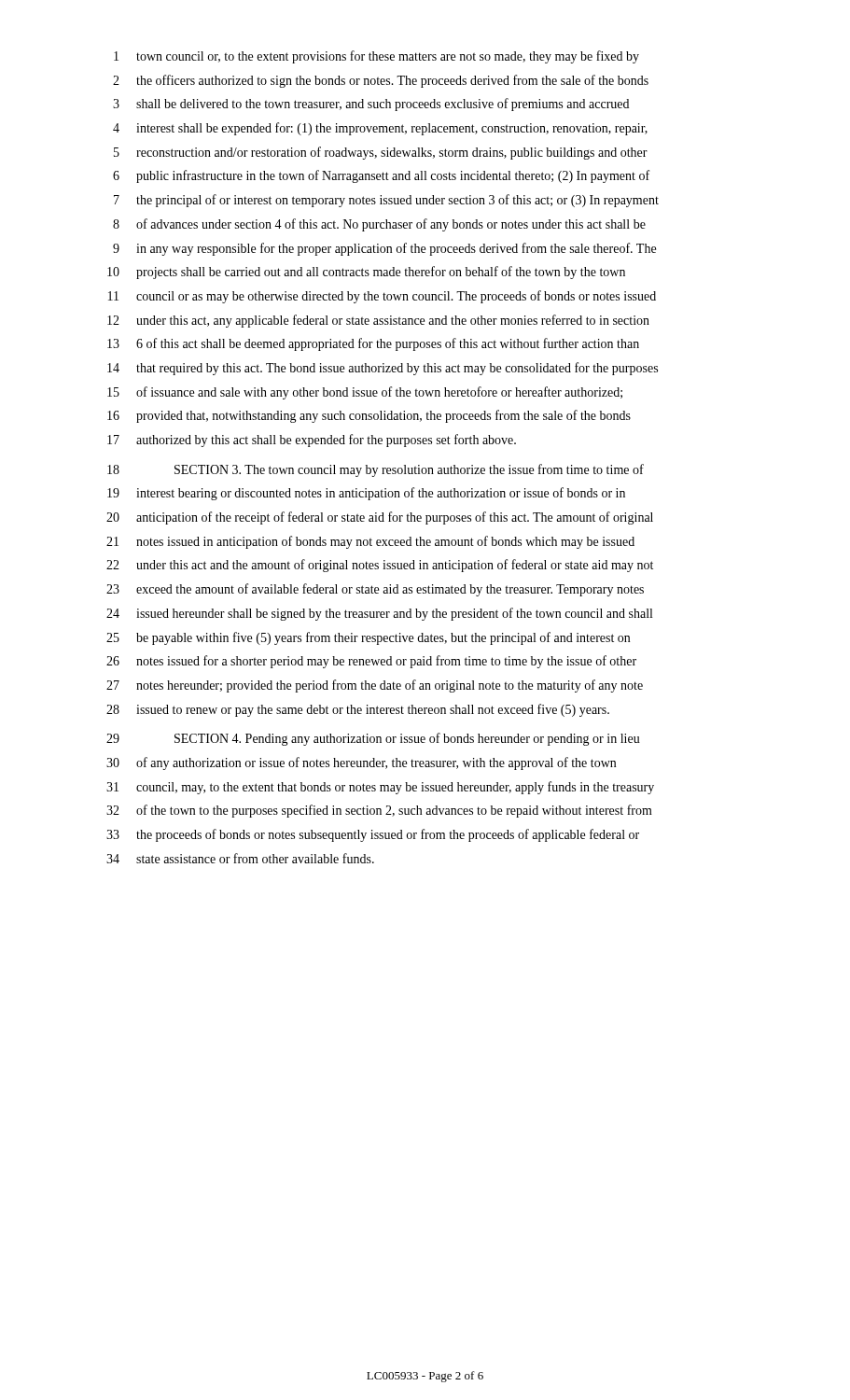Select the list item containing "19 interest bearing"
The width and height of the screenshot is (850, 1400).
pyautogui.click(x=434, y=494)
